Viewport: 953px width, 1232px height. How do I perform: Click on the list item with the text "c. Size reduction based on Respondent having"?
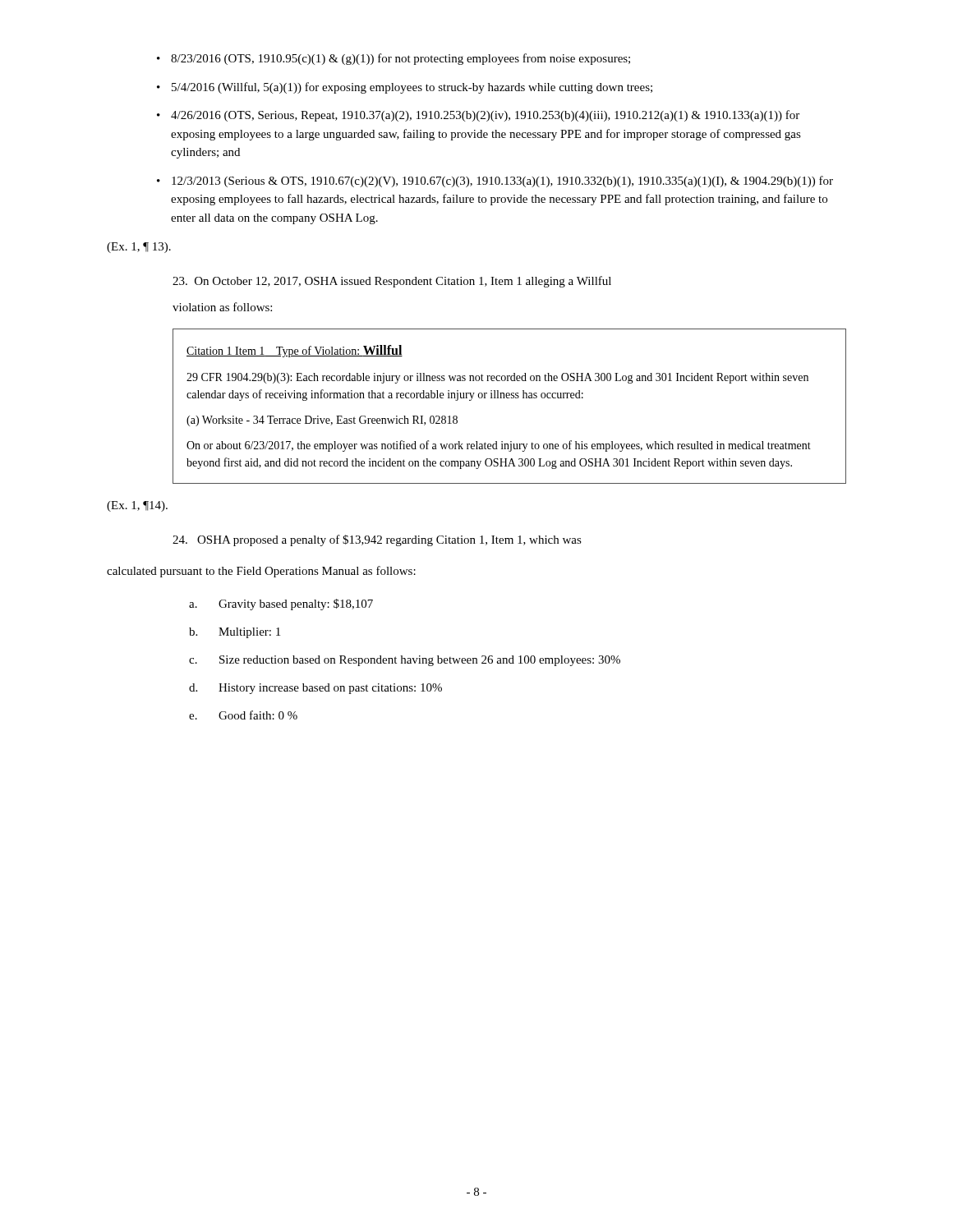(x=405, y=659)
